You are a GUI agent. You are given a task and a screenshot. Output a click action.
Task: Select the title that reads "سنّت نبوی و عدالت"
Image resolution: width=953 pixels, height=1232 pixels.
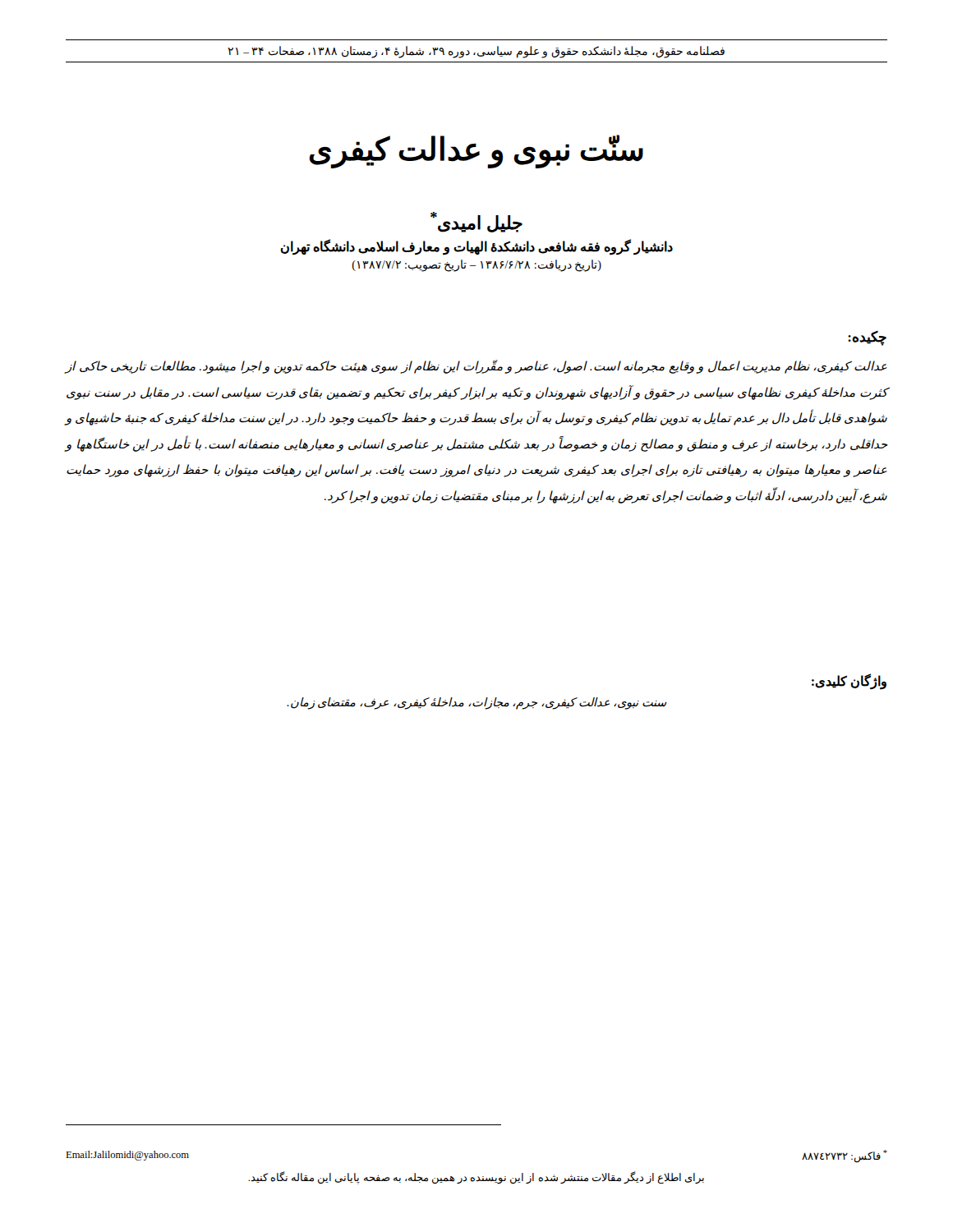pyautogui.click(x=476, y=150)
